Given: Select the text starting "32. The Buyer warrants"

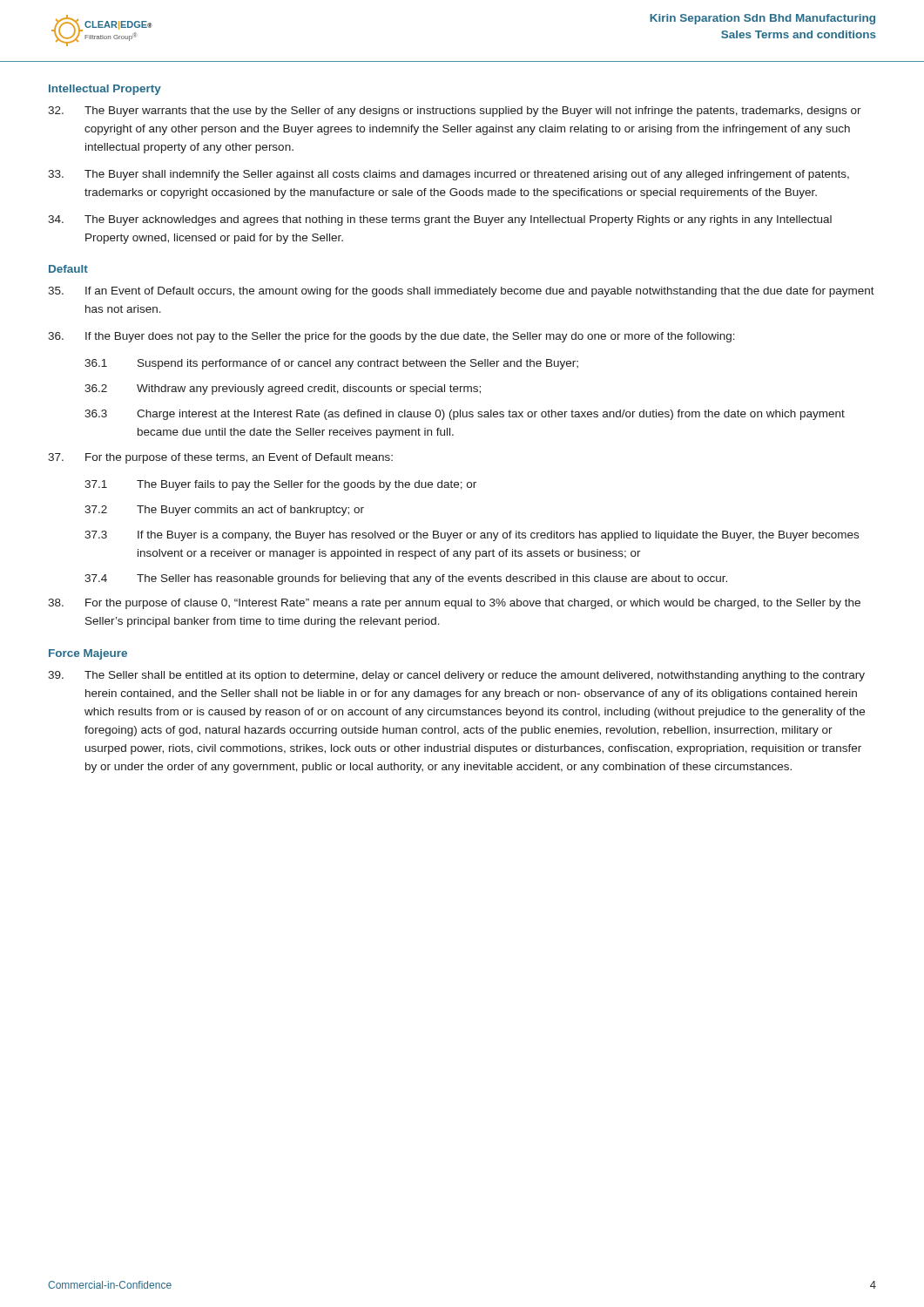Looking at the screenshot, I should (x=462, y=129).
